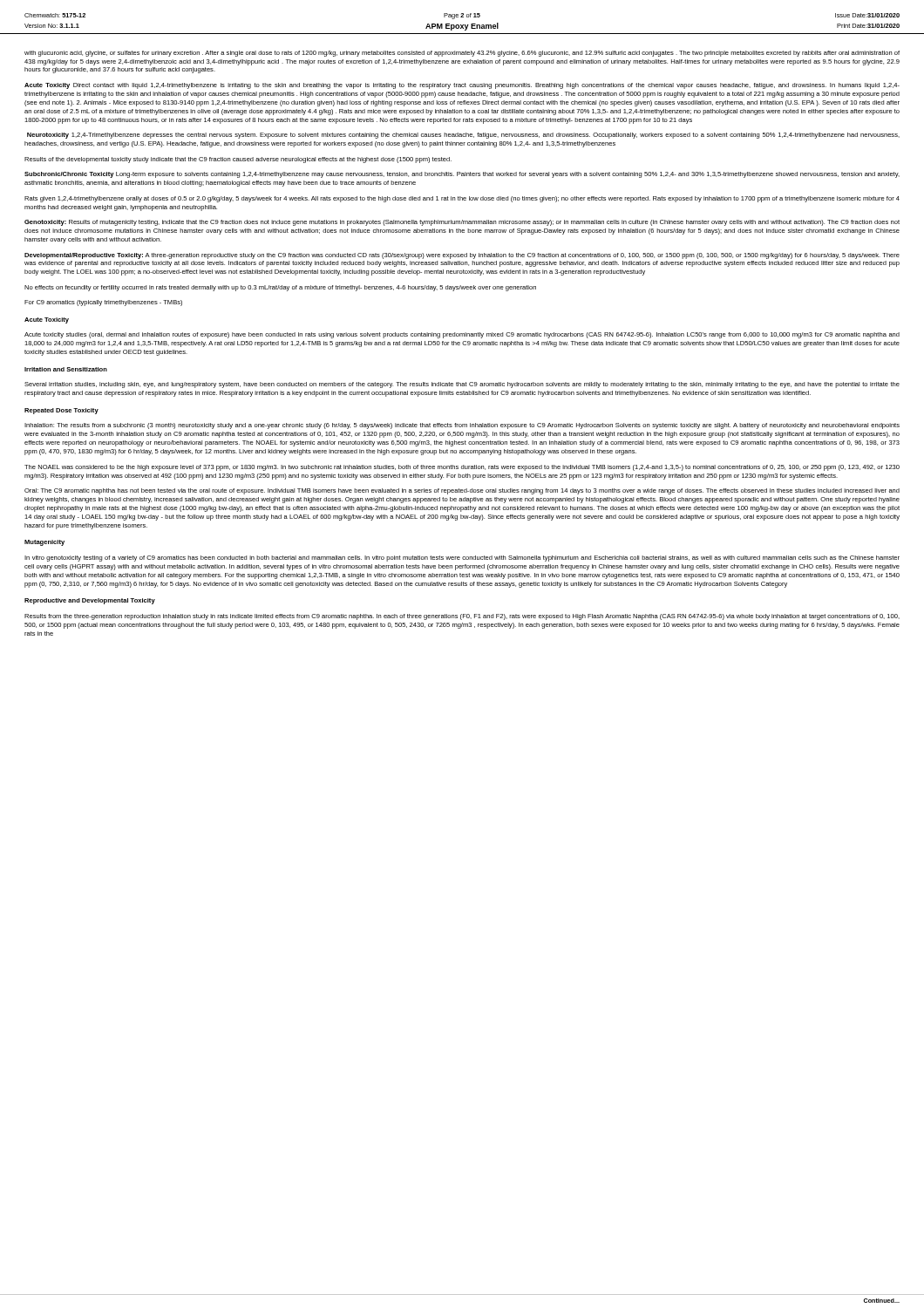Find the section header containing "Reproductive and Developmental Toxicity"
The height and width of the screenshot is (1308, 924).
coord(90,601)
